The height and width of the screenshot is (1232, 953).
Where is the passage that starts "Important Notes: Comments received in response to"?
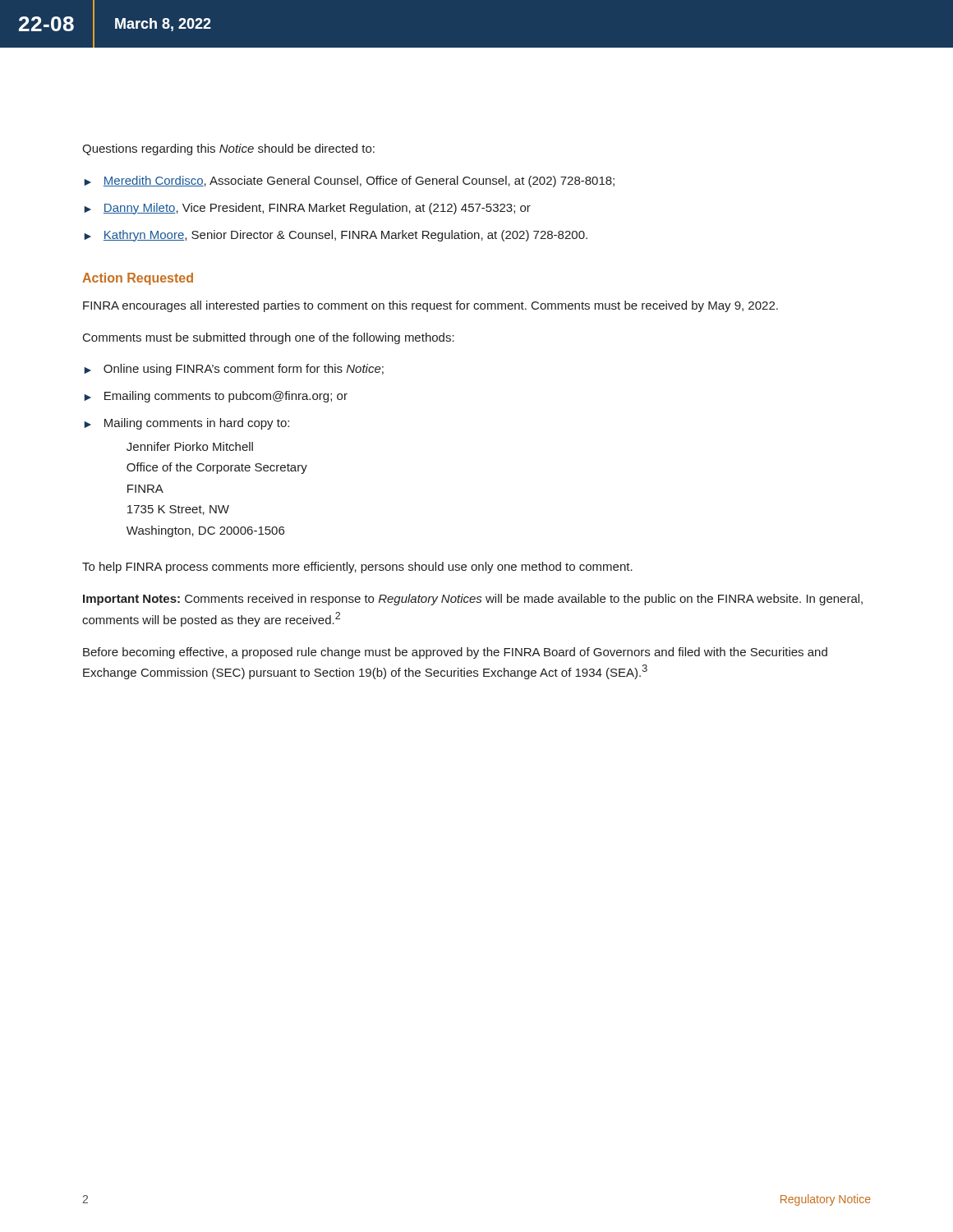(x=473, y=609)
